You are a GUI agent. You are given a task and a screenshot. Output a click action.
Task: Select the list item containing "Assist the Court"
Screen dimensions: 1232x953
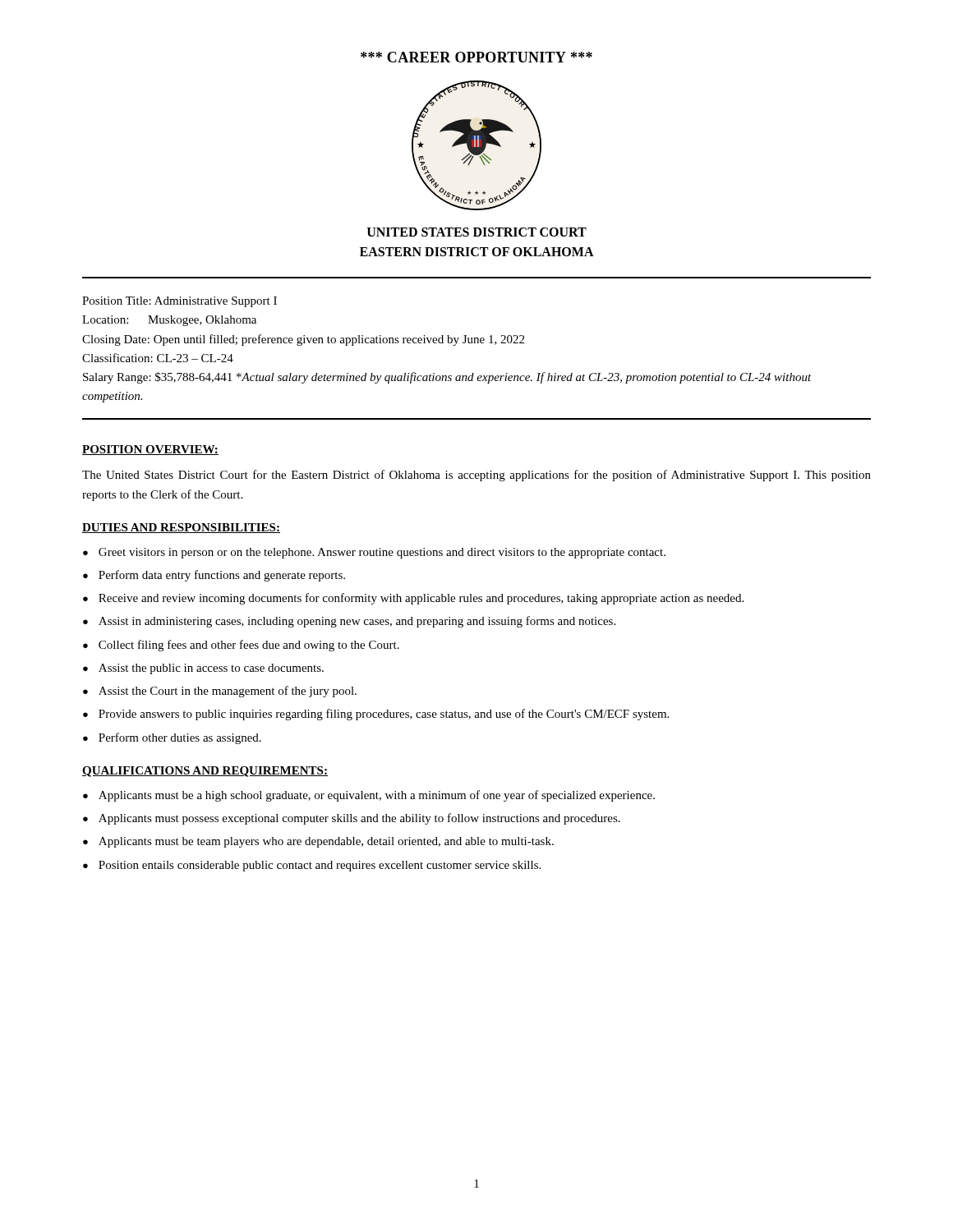tap(228, 692)
